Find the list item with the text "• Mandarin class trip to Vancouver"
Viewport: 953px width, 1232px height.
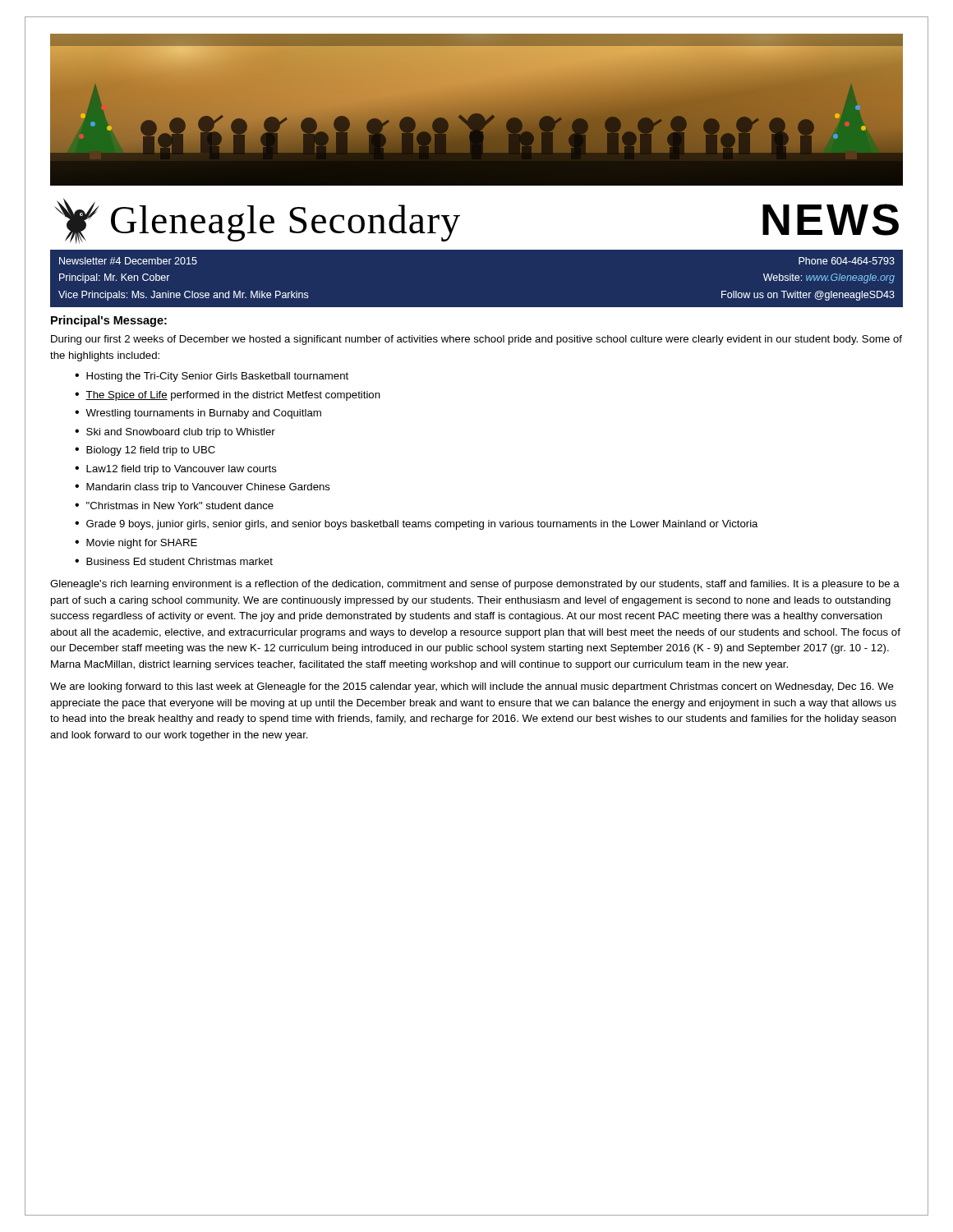202,487
